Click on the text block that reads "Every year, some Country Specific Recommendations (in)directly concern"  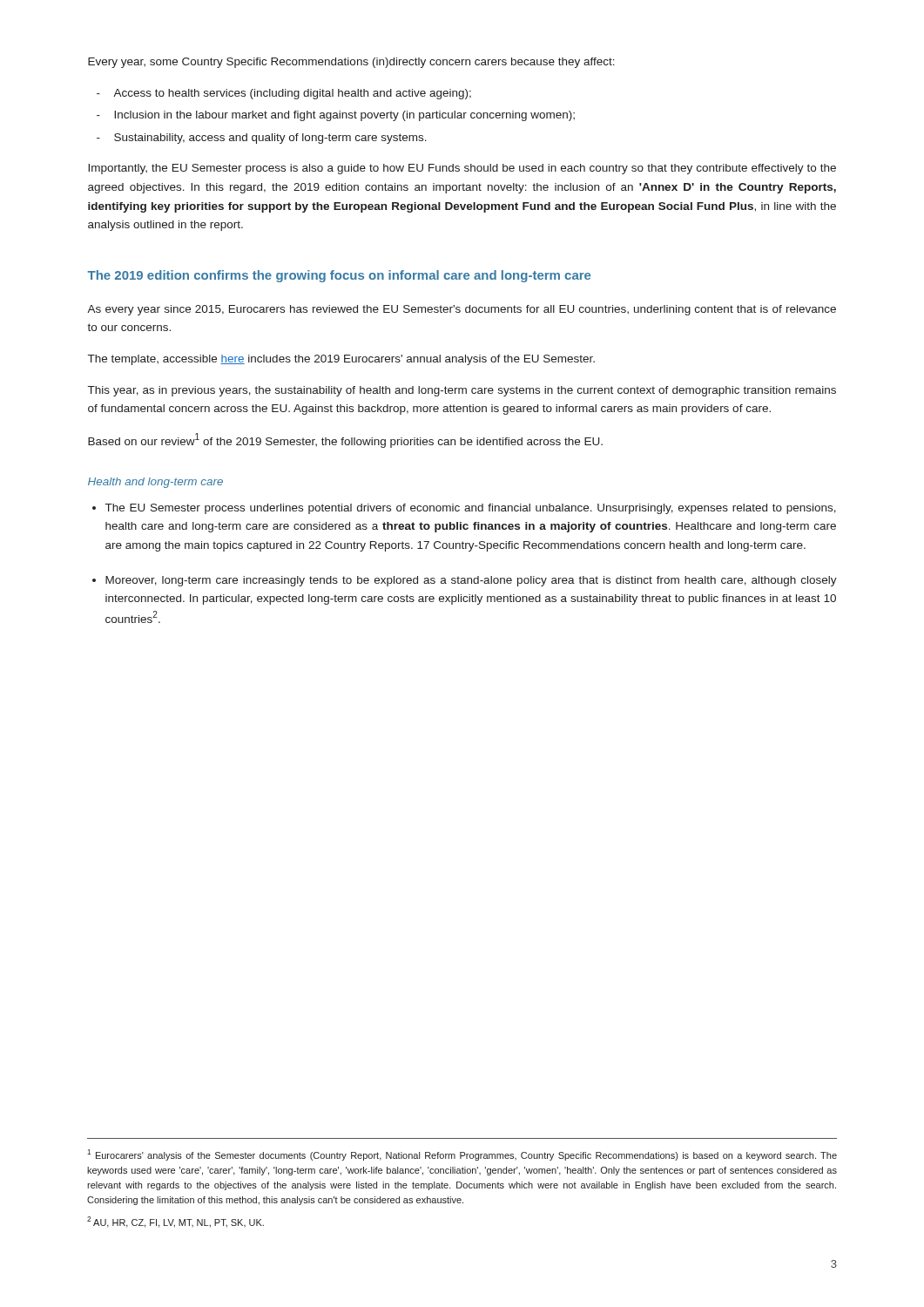coord(462,62)
